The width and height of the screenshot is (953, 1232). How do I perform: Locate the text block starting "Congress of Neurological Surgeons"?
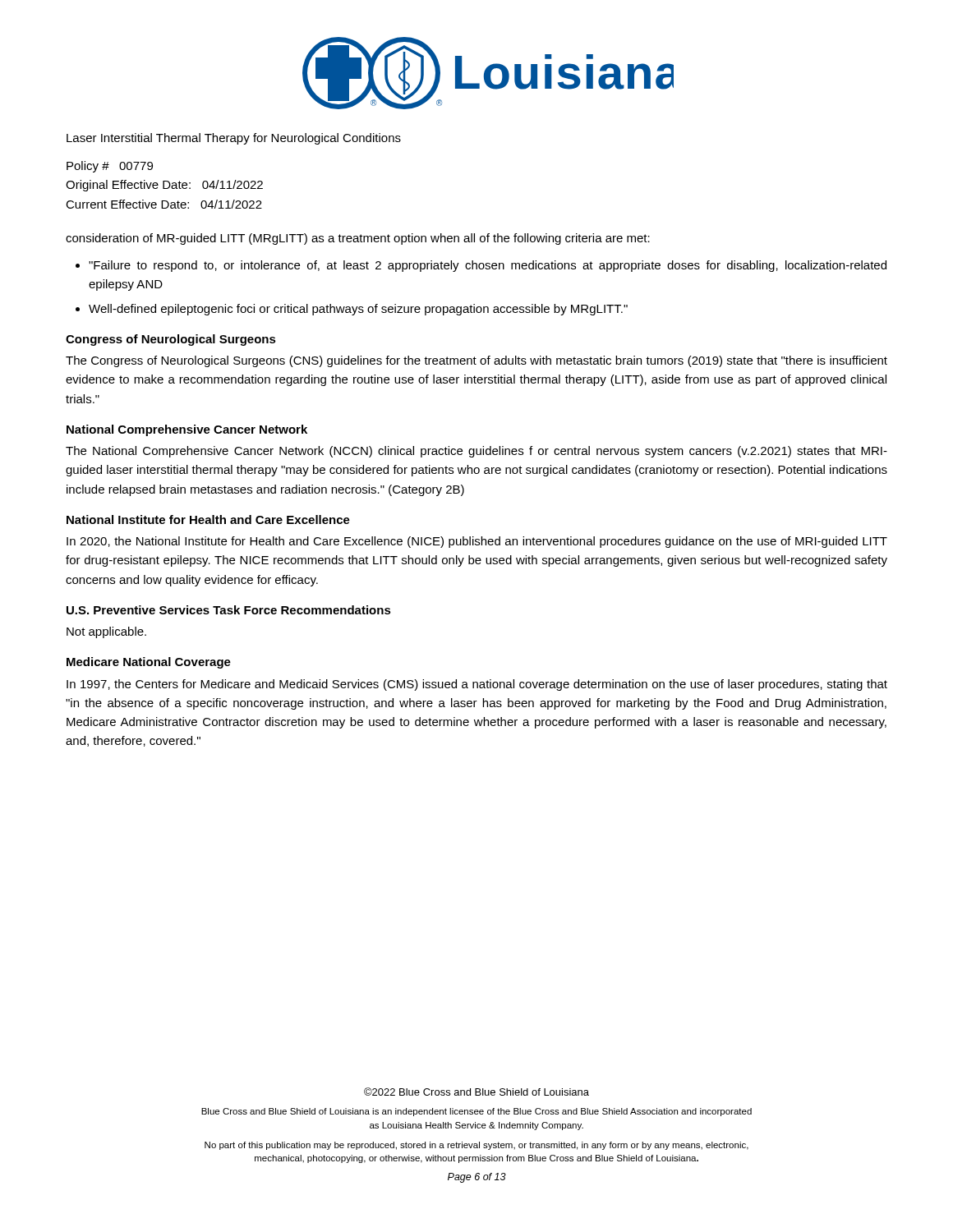click(171, 339)
